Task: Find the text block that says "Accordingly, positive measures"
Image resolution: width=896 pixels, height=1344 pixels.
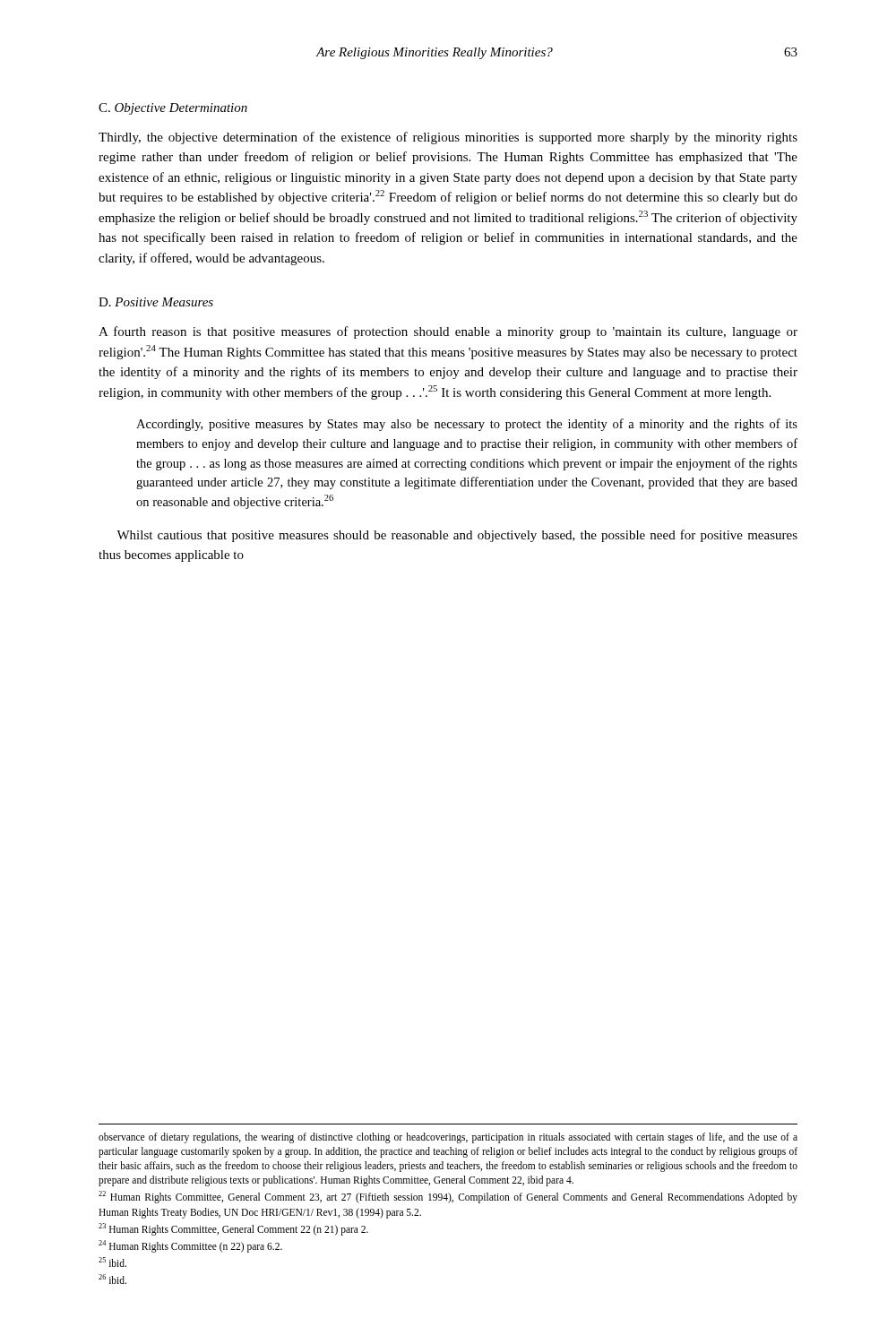Action: pos(467,463)
